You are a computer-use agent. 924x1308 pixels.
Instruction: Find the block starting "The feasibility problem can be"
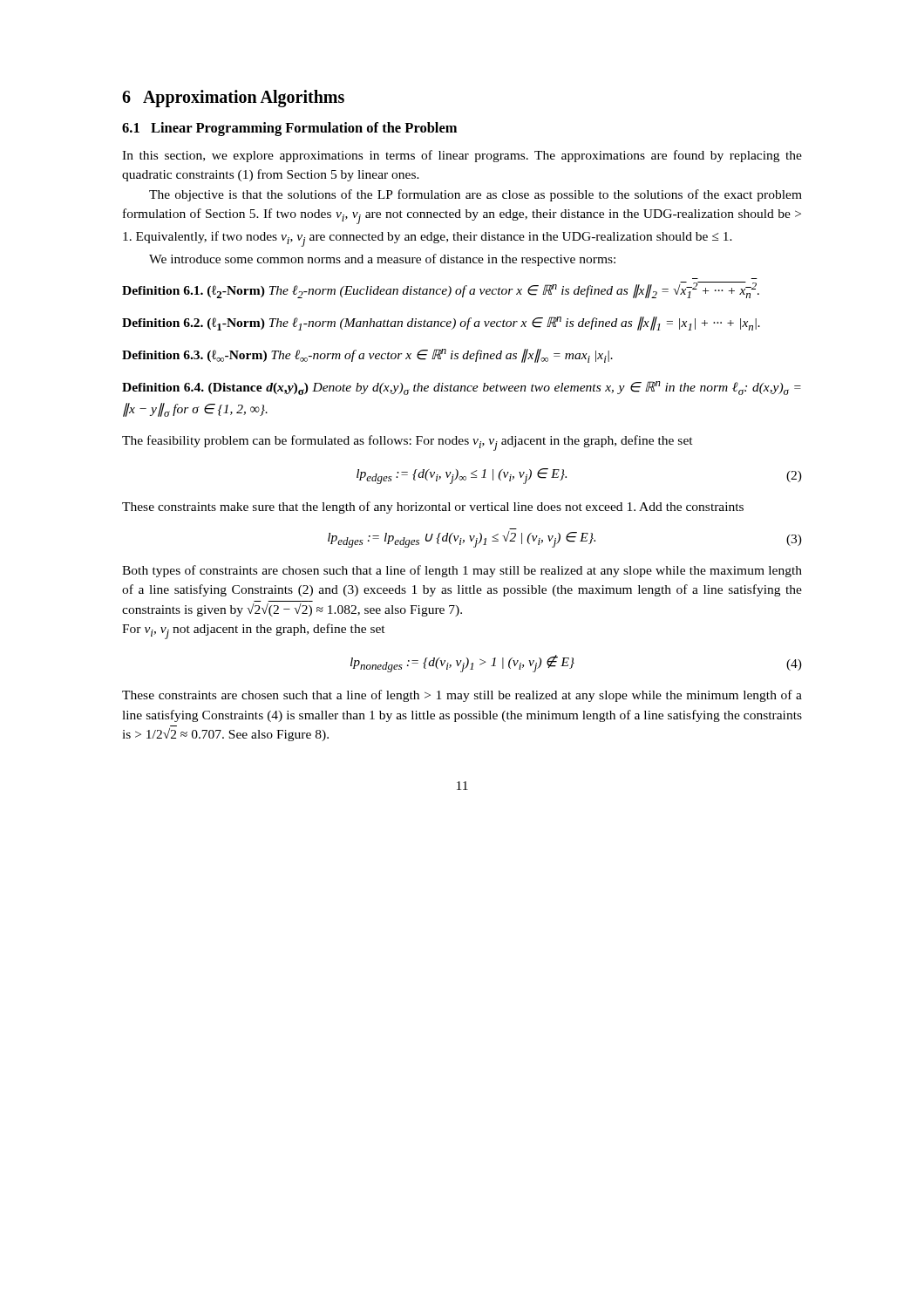point(462,442)
